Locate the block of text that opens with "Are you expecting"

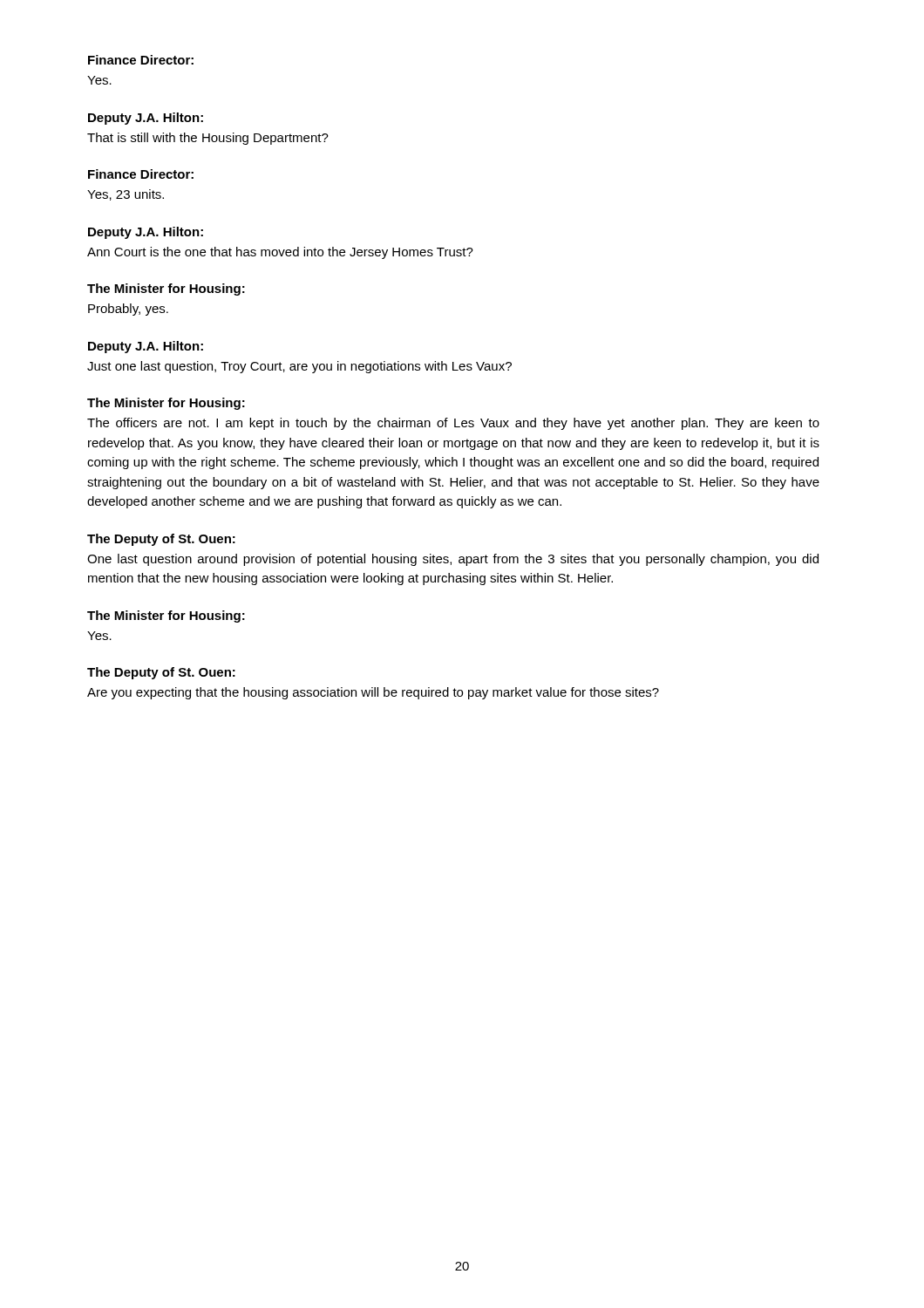pyautogui.click(x=373, y=692)
